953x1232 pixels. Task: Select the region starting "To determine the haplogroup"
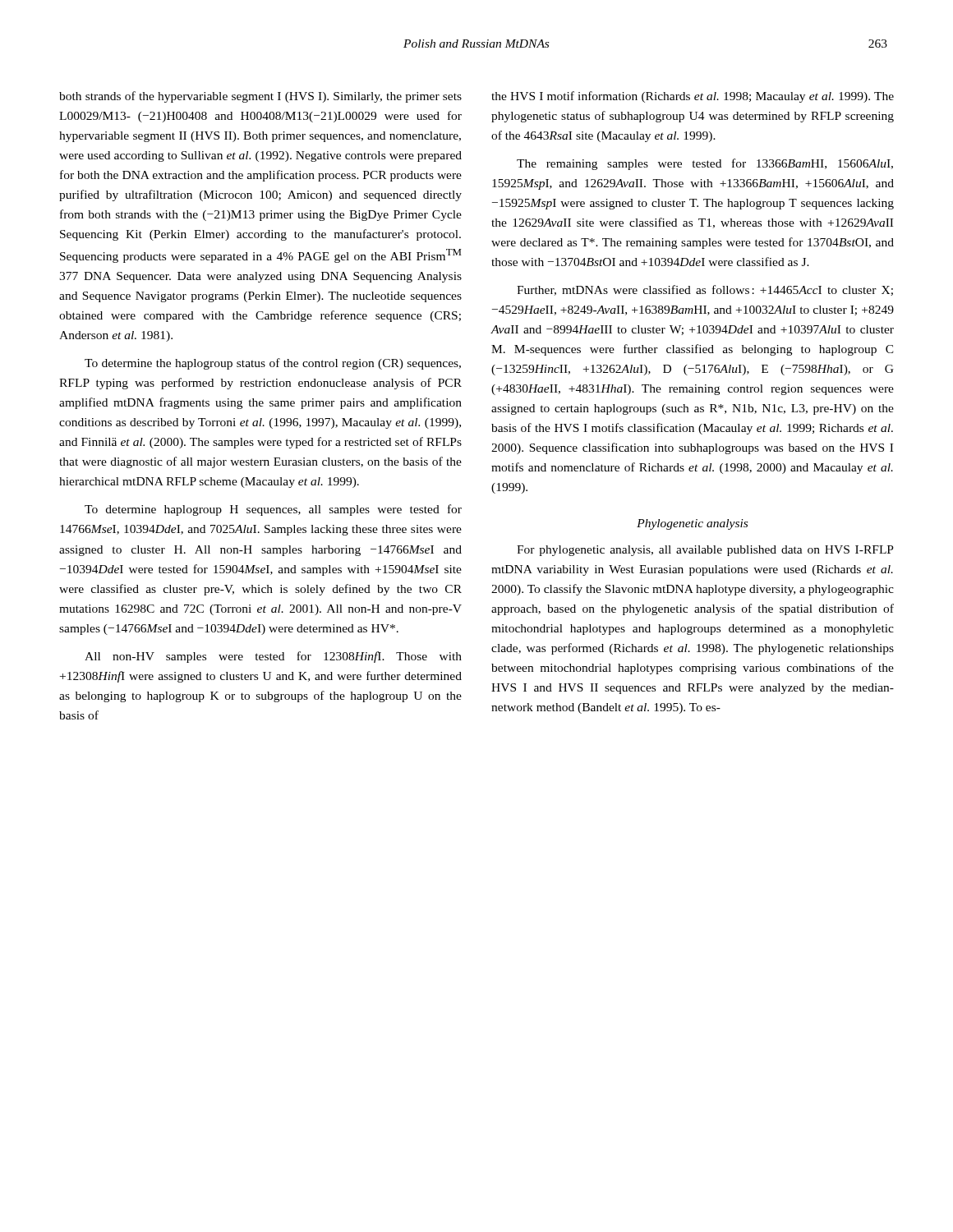260,423
